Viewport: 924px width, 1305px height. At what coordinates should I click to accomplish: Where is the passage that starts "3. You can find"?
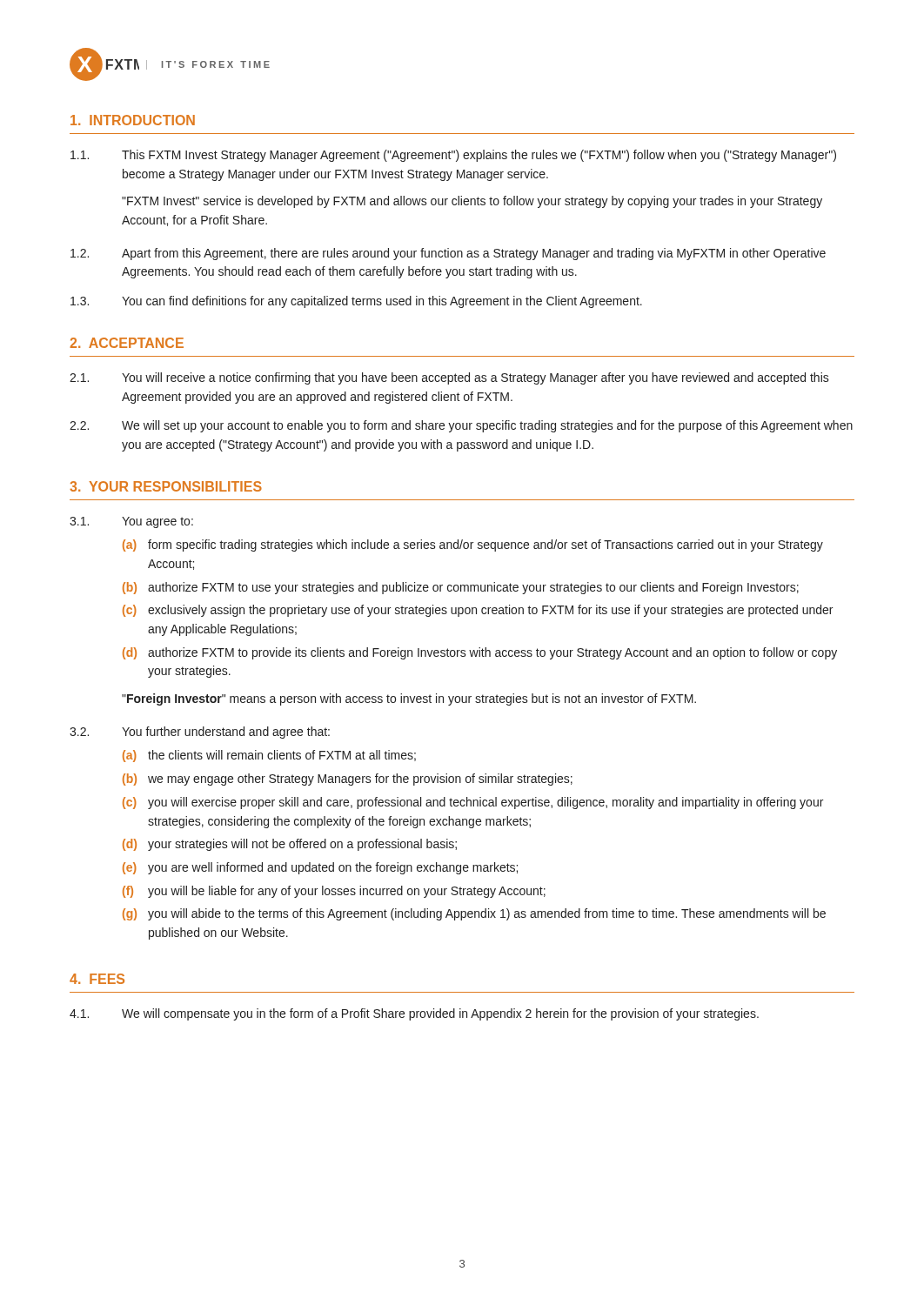click(462, 302)
